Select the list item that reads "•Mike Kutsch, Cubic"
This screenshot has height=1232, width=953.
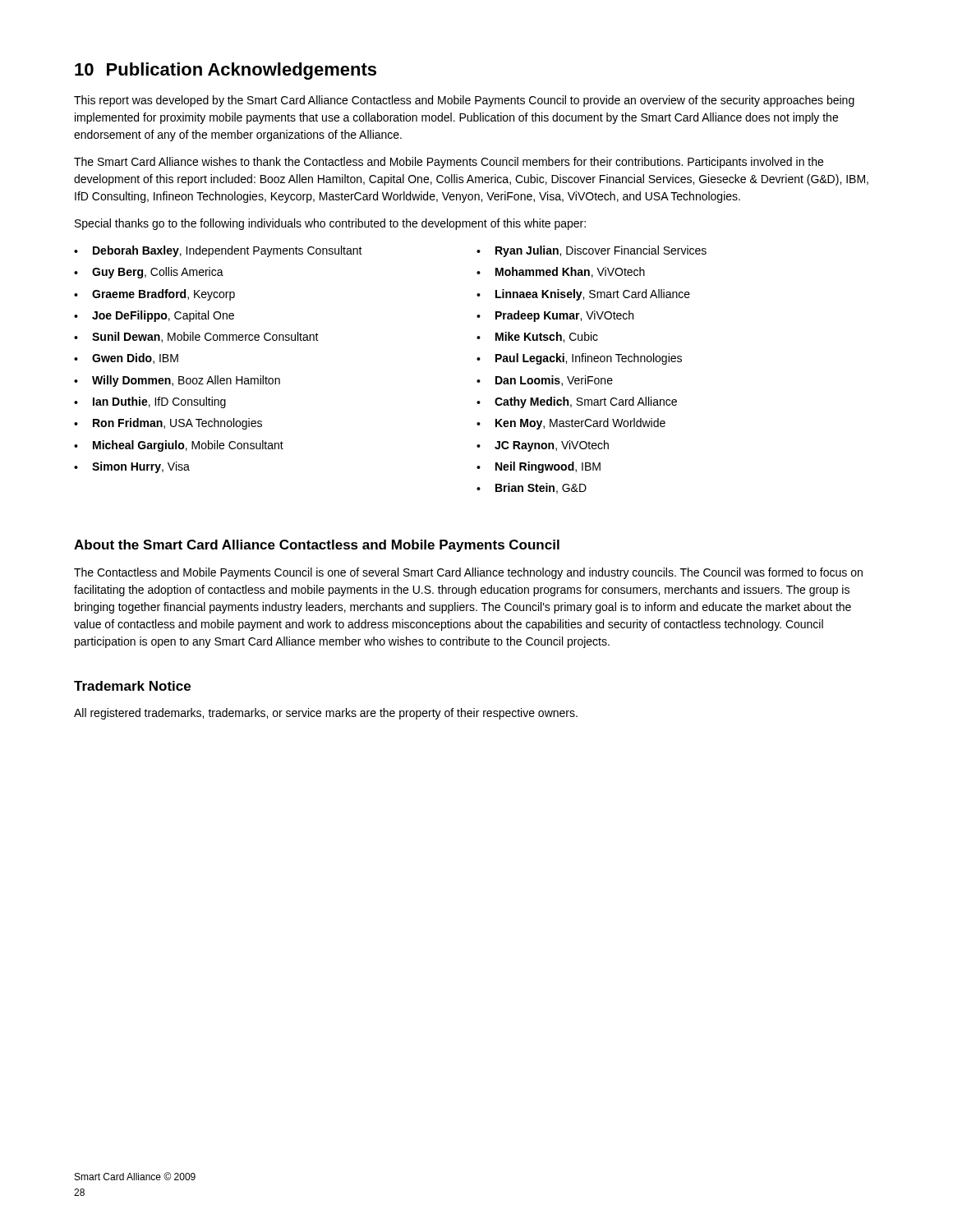click(x=537, y=337)
